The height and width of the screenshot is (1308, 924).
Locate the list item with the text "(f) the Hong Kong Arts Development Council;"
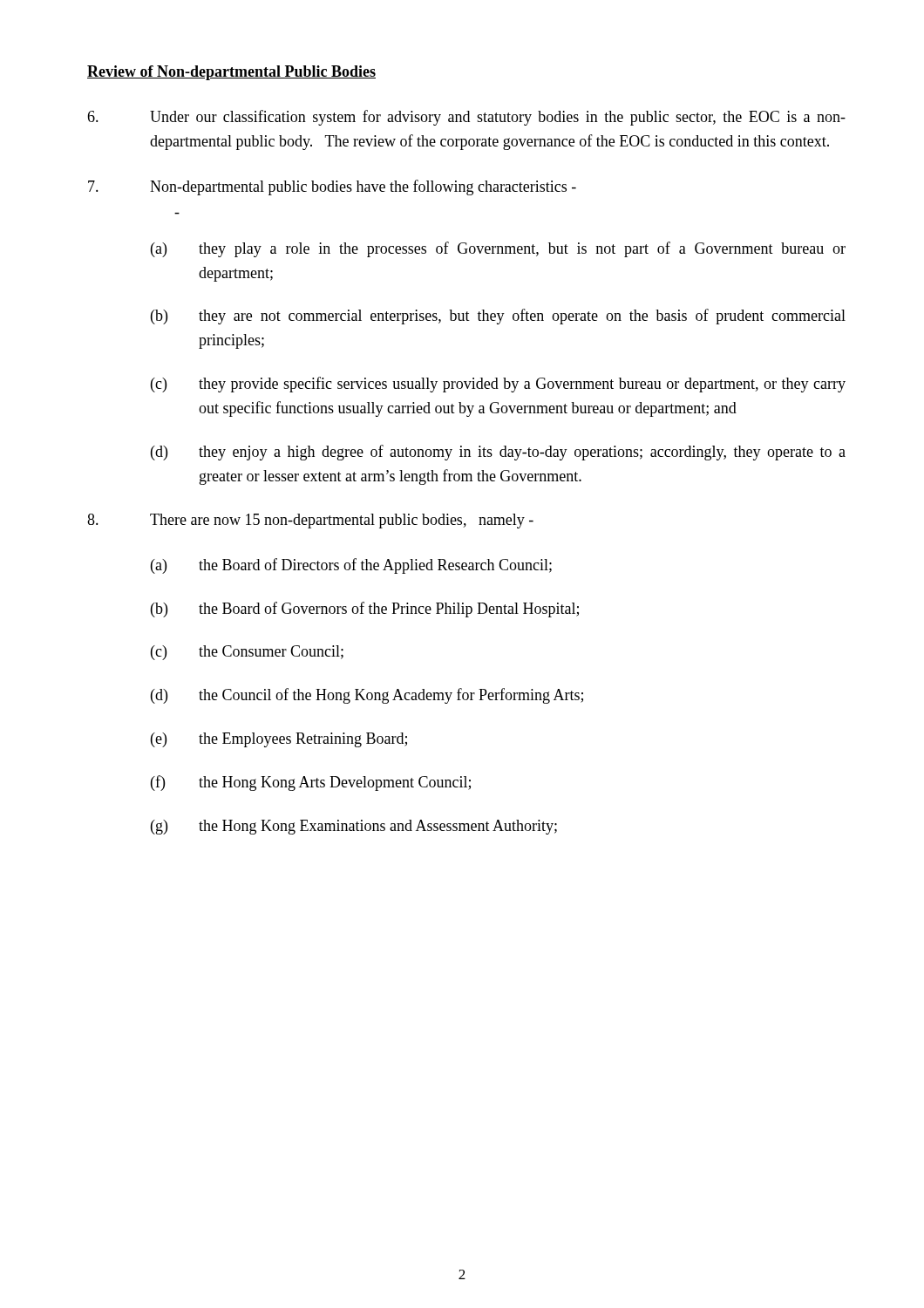coord(311,783)
